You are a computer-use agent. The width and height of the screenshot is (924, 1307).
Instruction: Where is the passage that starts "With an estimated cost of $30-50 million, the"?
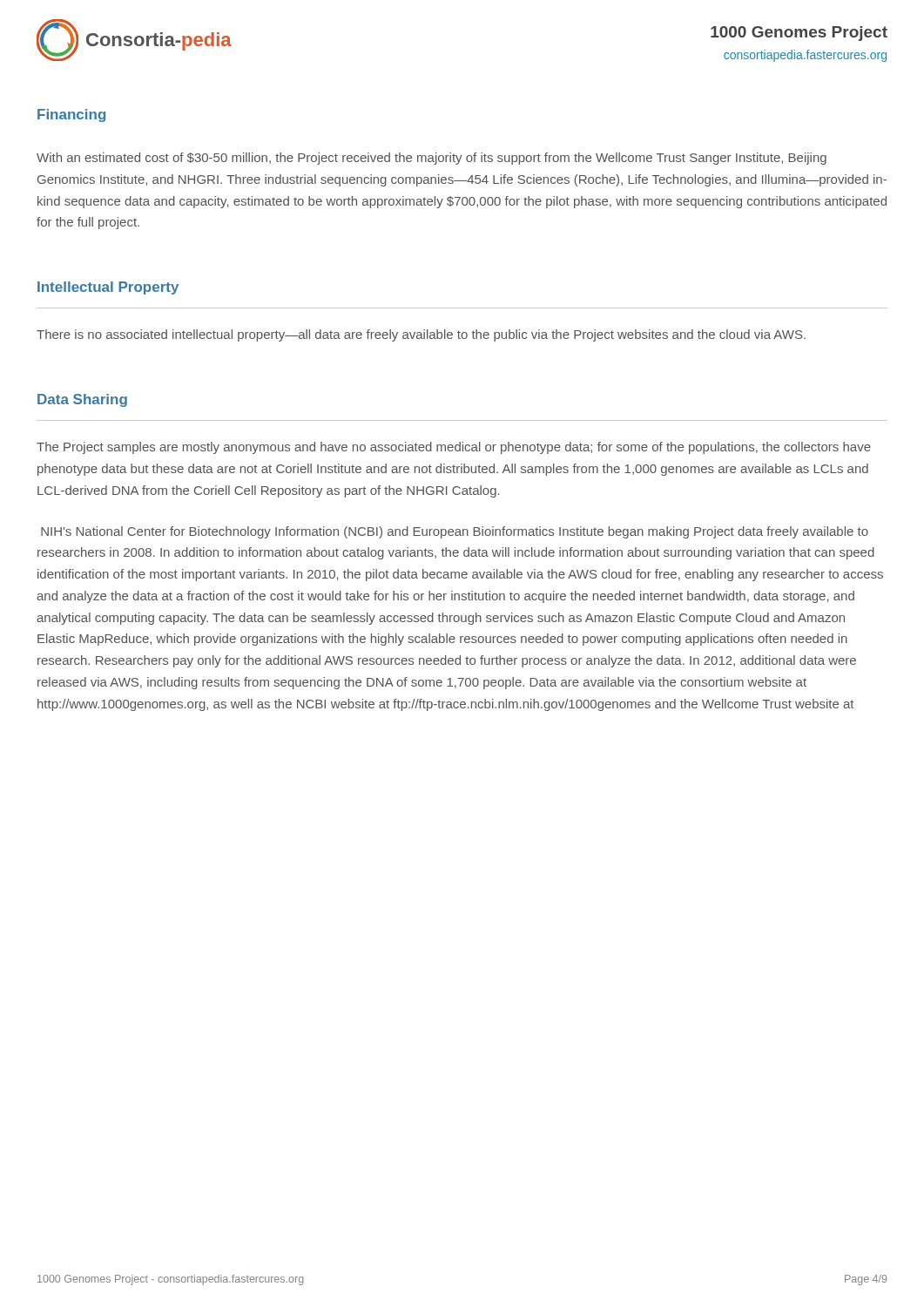[462, 191]
